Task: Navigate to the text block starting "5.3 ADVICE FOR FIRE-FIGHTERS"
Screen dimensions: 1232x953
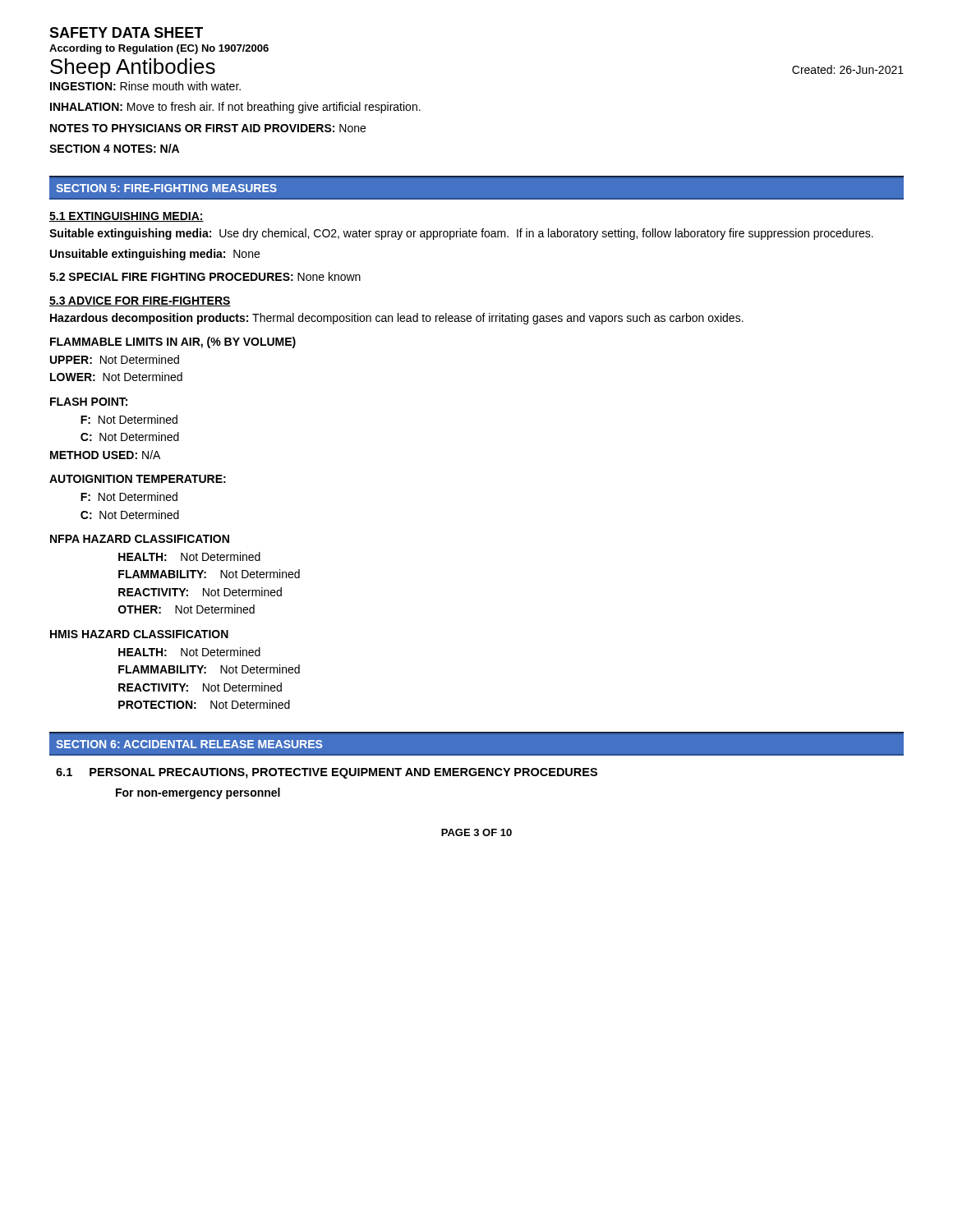Action: [140, 300]
